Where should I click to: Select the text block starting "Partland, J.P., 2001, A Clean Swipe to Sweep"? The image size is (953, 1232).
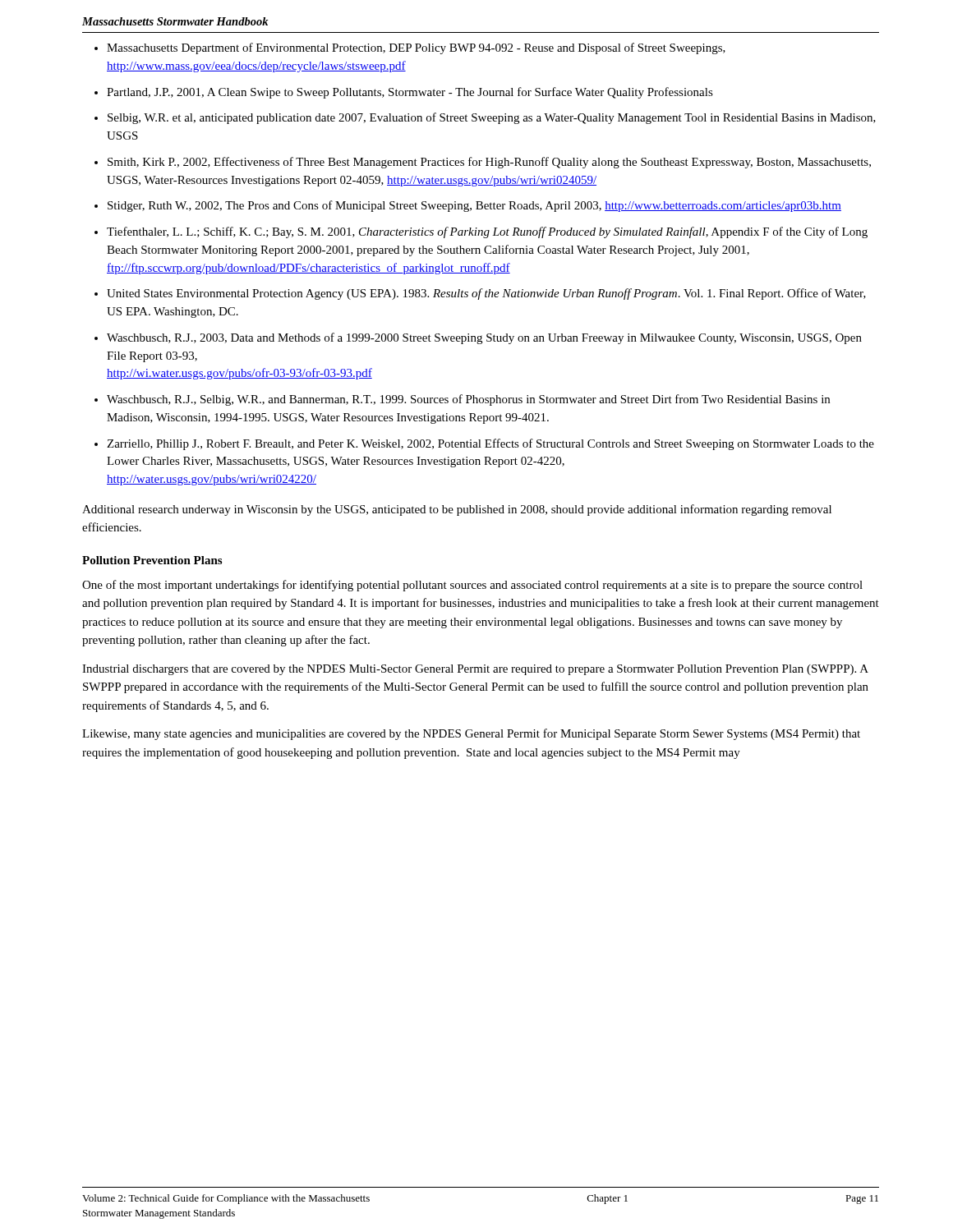pos(410,92)
